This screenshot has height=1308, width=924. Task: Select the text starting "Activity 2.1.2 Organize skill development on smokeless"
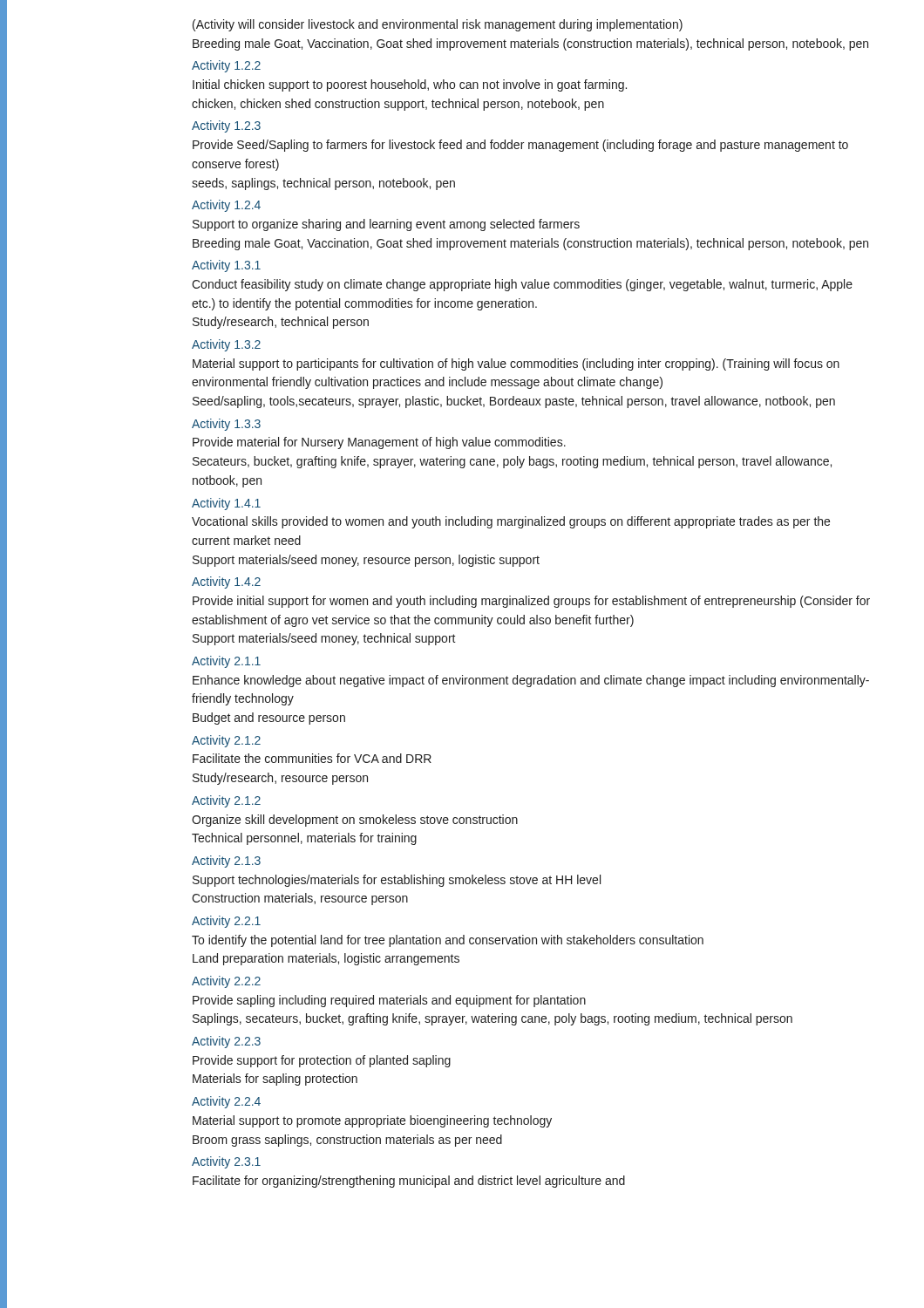226,801
